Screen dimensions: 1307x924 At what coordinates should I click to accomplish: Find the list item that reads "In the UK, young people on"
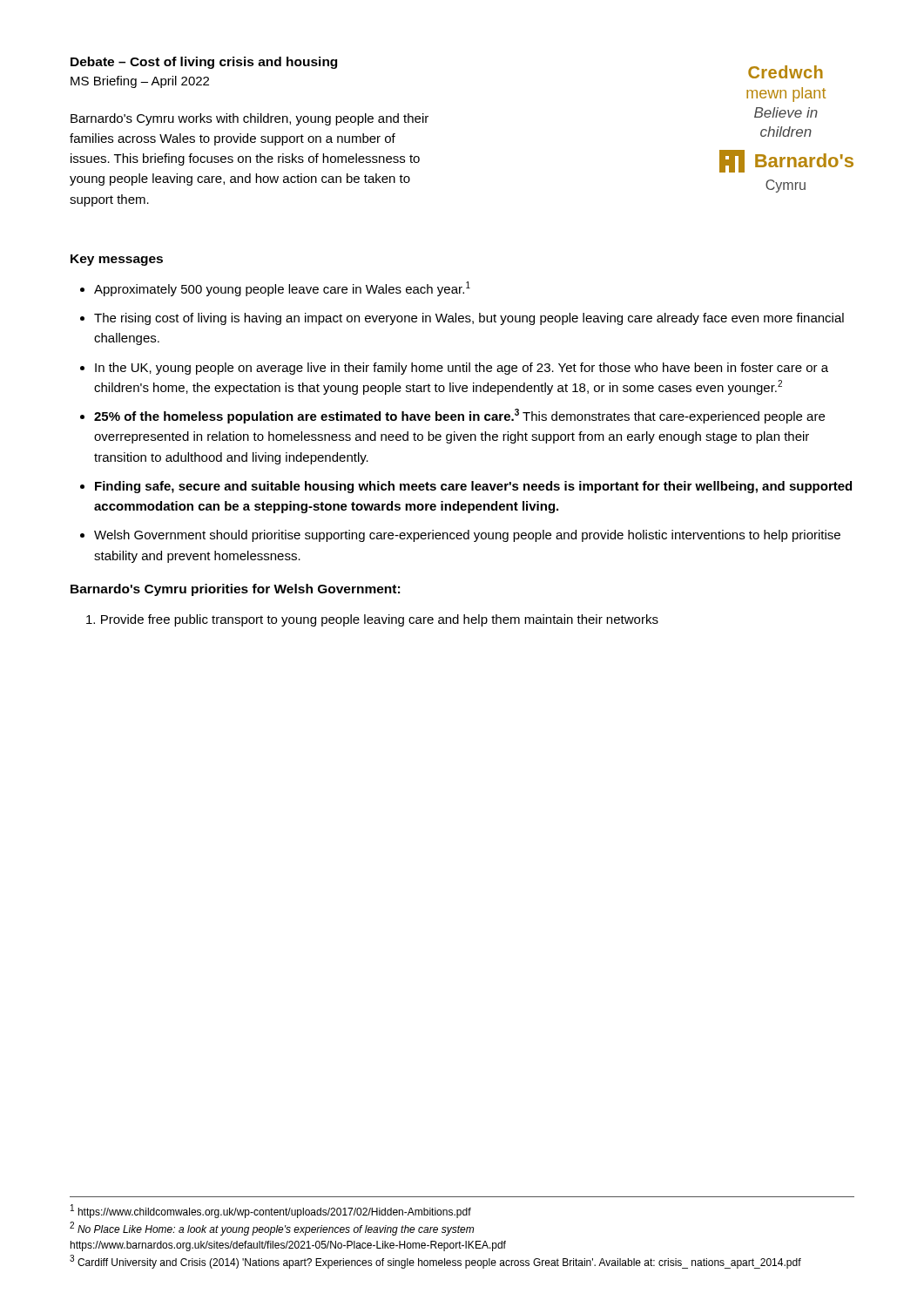coord(461,377)
